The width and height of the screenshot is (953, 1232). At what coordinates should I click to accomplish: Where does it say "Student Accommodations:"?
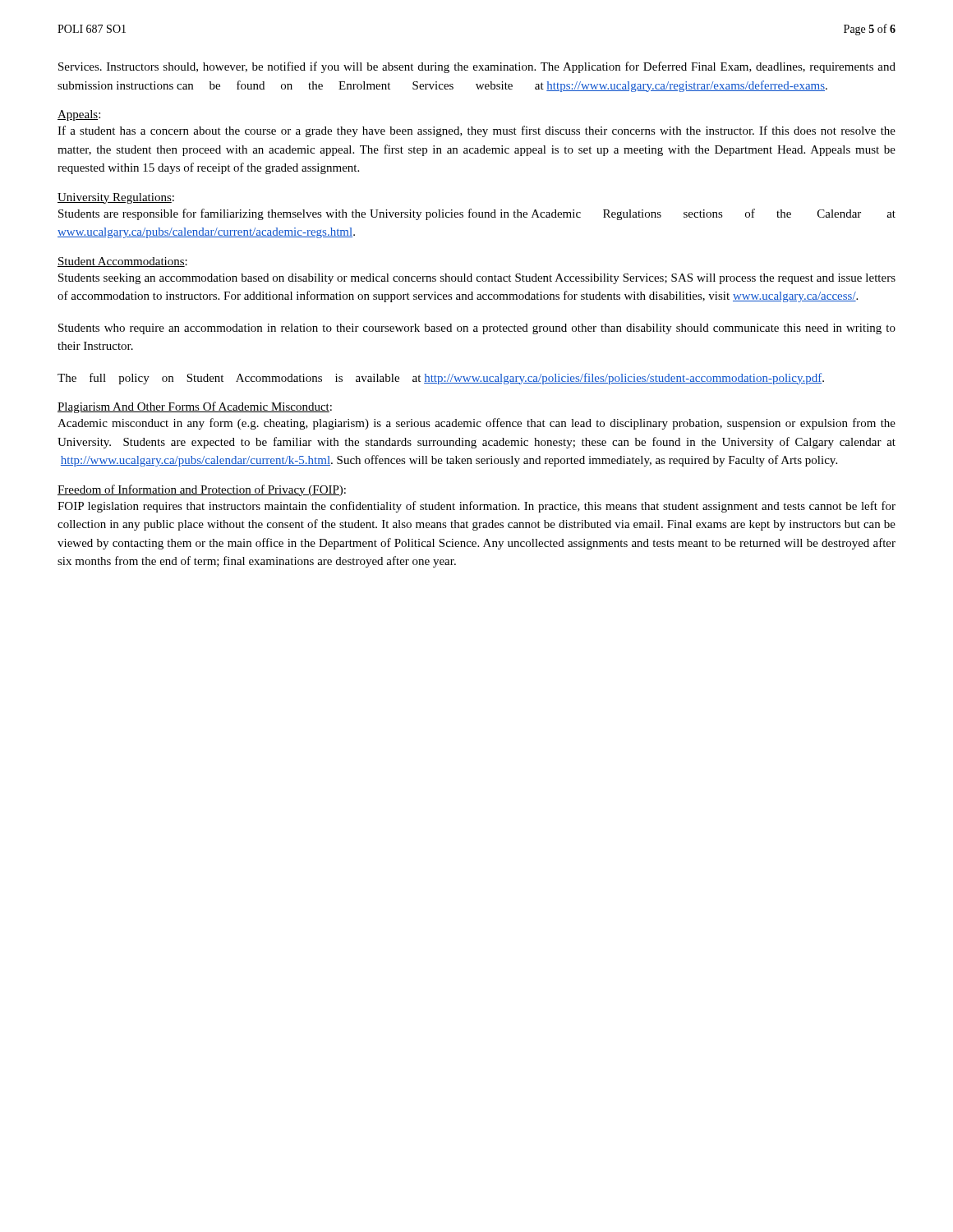[123, 261]
